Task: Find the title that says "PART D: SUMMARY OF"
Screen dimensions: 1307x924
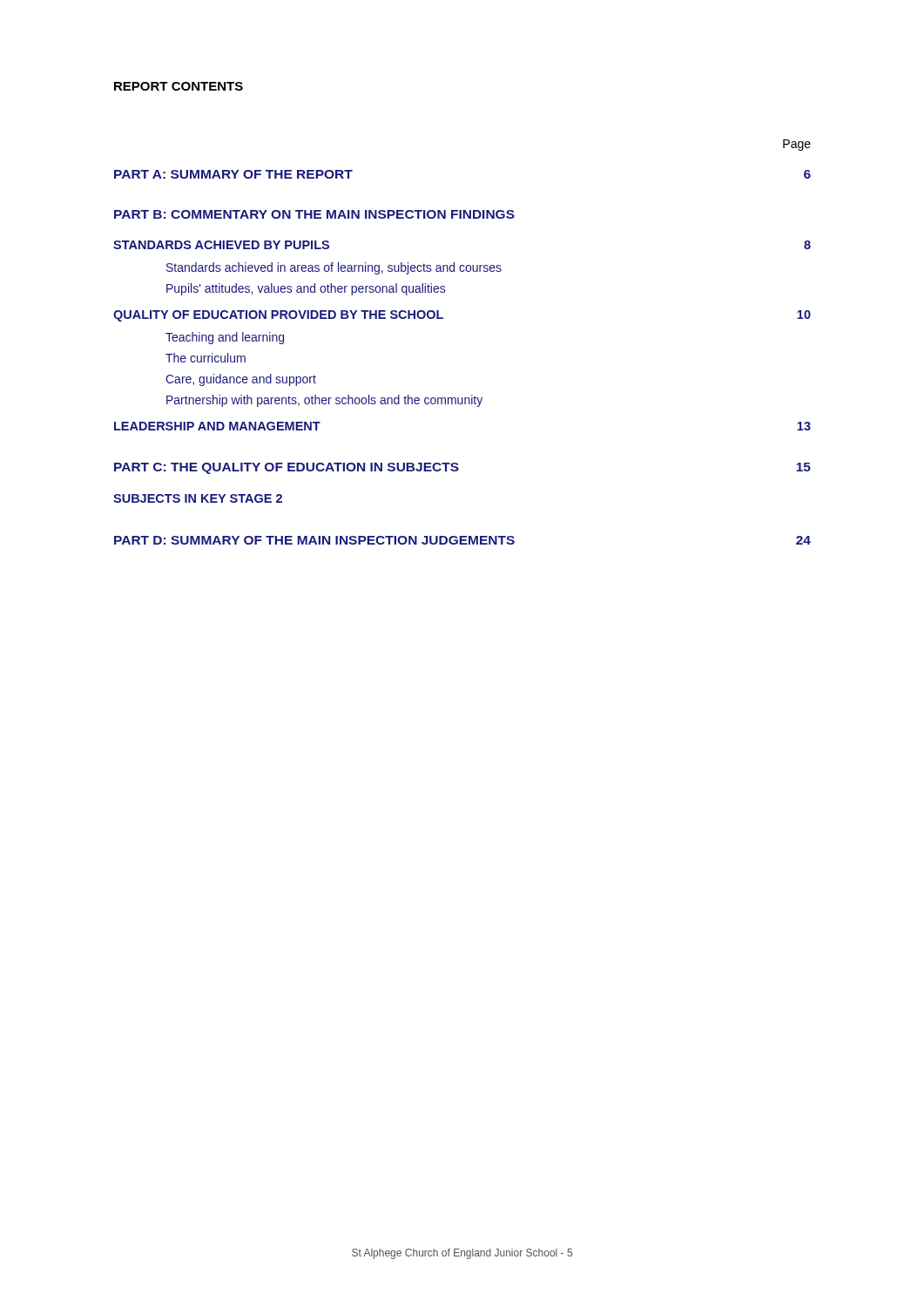Action: pos(462,540)
